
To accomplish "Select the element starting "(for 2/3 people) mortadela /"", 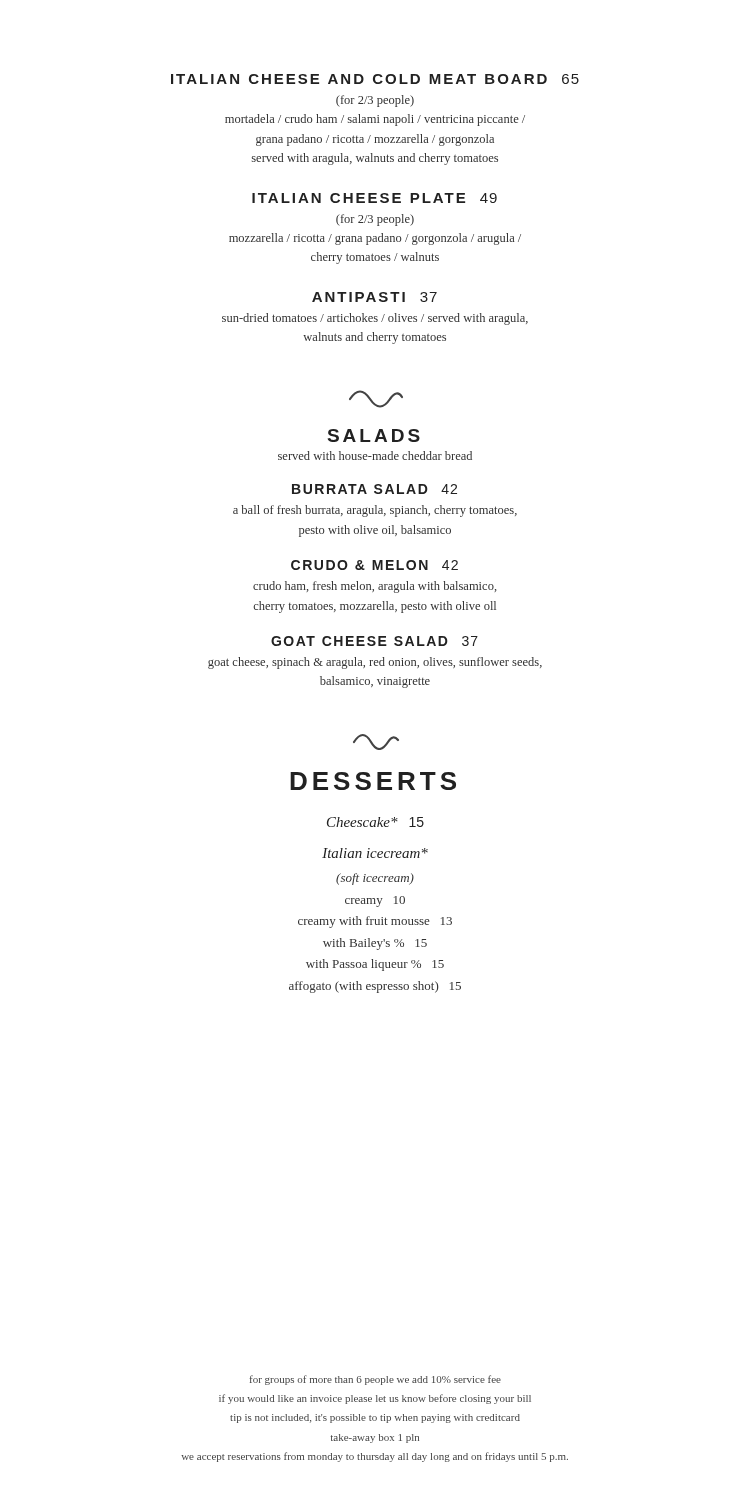I will [x=375, y=129].
